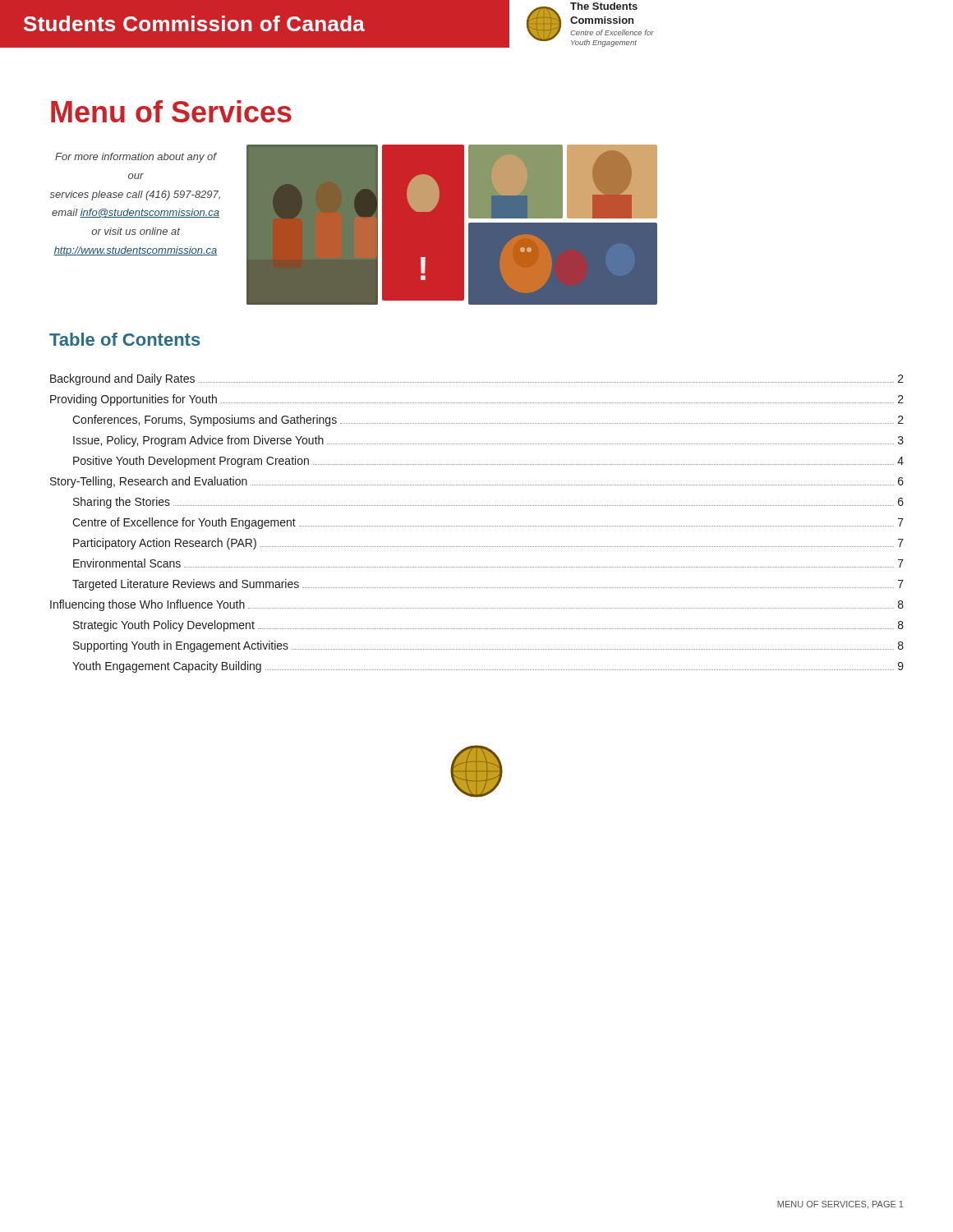Point to the block beginning "Providing Opportunities for"
The width and height of the screenshot is (953, 1232).
(476, 399)
